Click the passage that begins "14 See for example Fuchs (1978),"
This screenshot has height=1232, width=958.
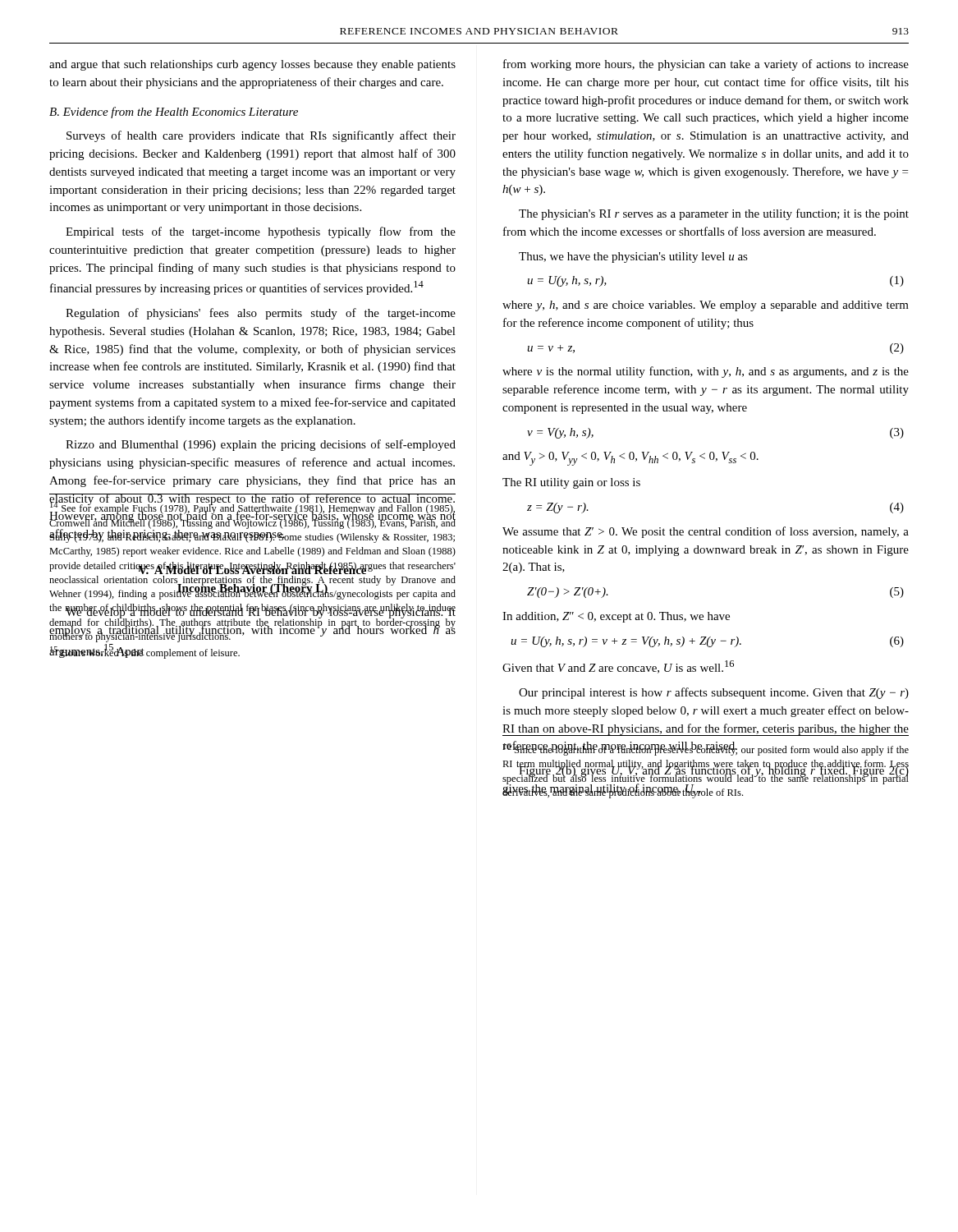[252, 580]
